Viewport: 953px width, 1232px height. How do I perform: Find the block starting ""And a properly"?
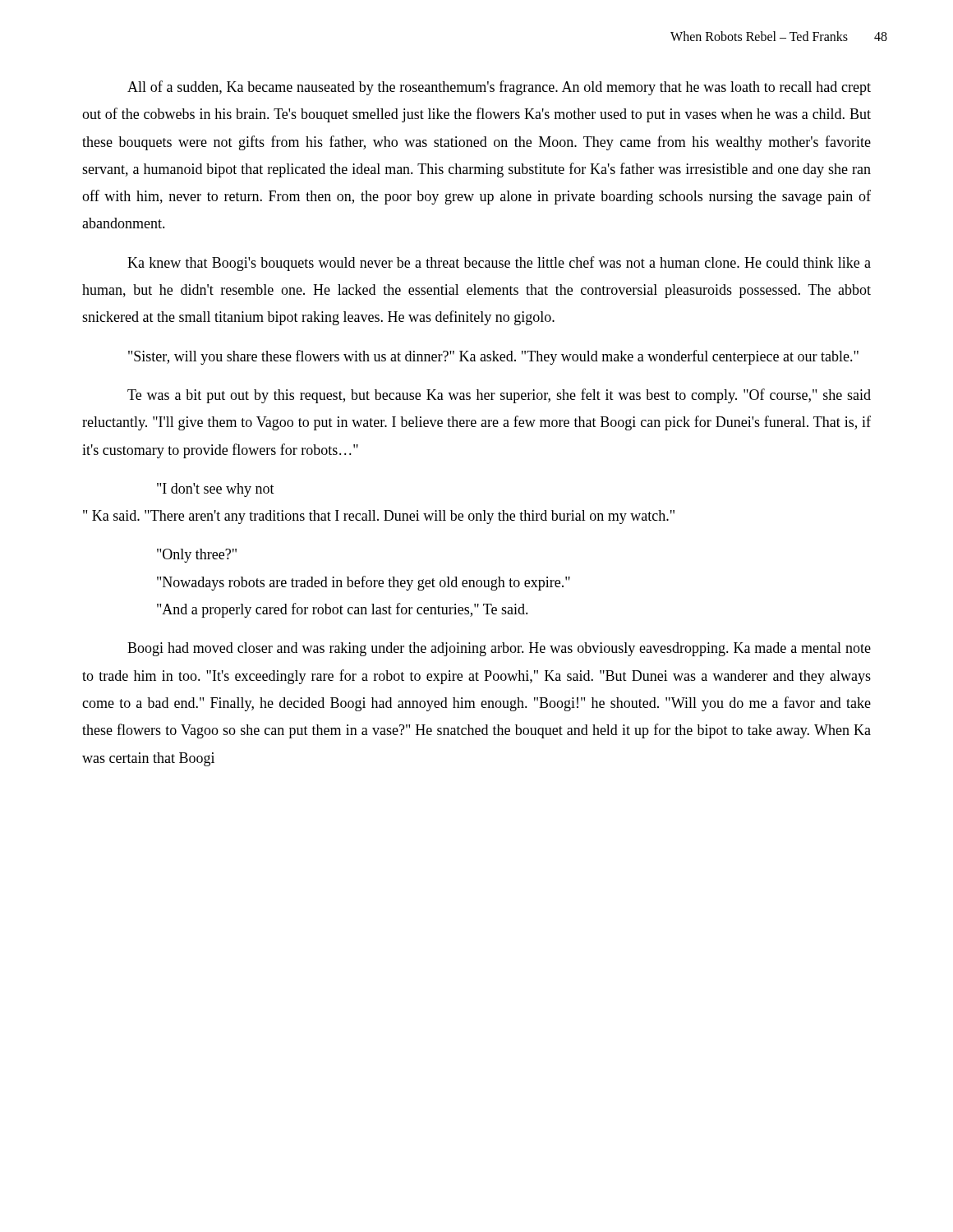476,610
